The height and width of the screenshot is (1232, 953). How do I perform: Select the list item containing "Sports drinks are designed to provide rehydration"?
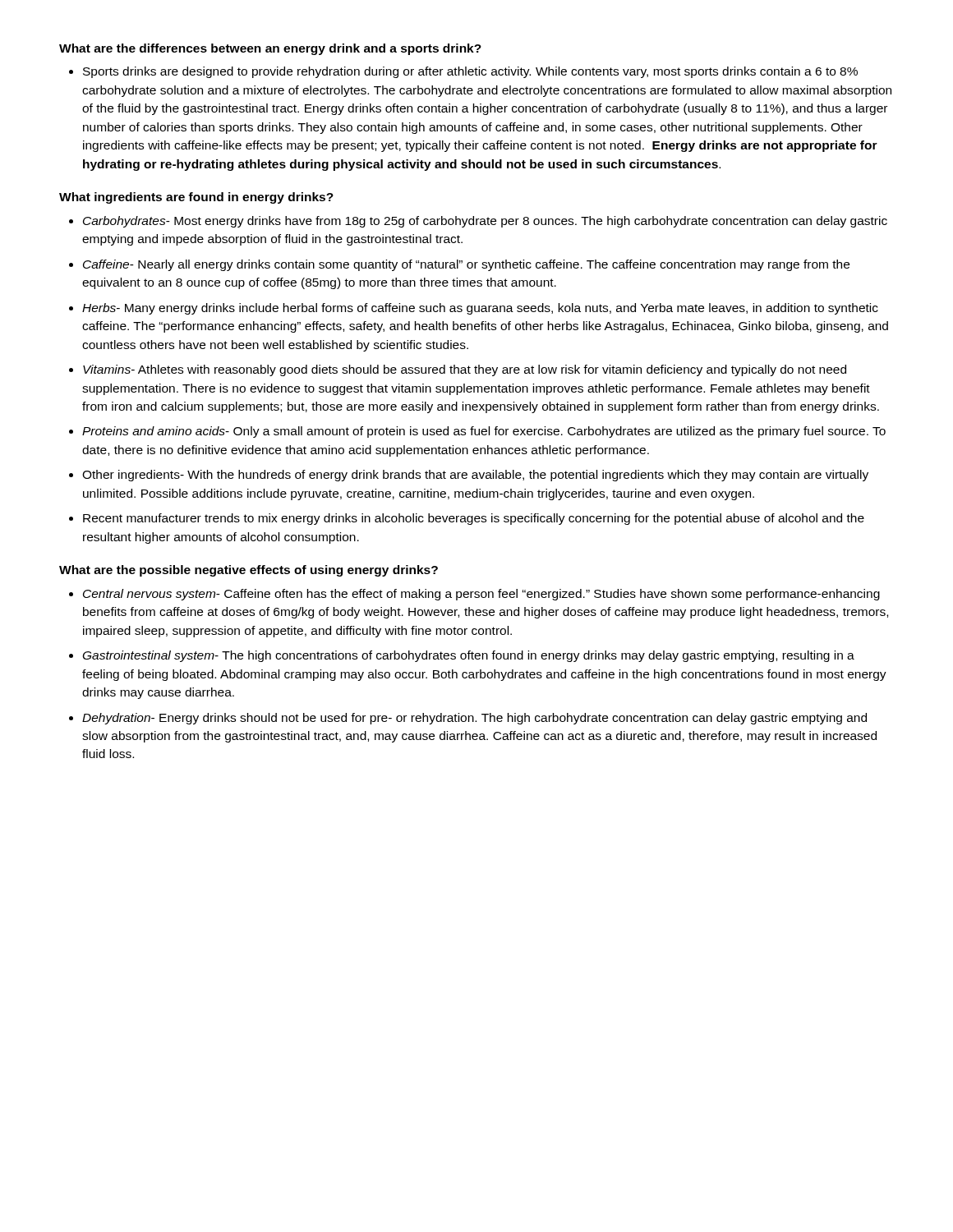tap(487, 118)
